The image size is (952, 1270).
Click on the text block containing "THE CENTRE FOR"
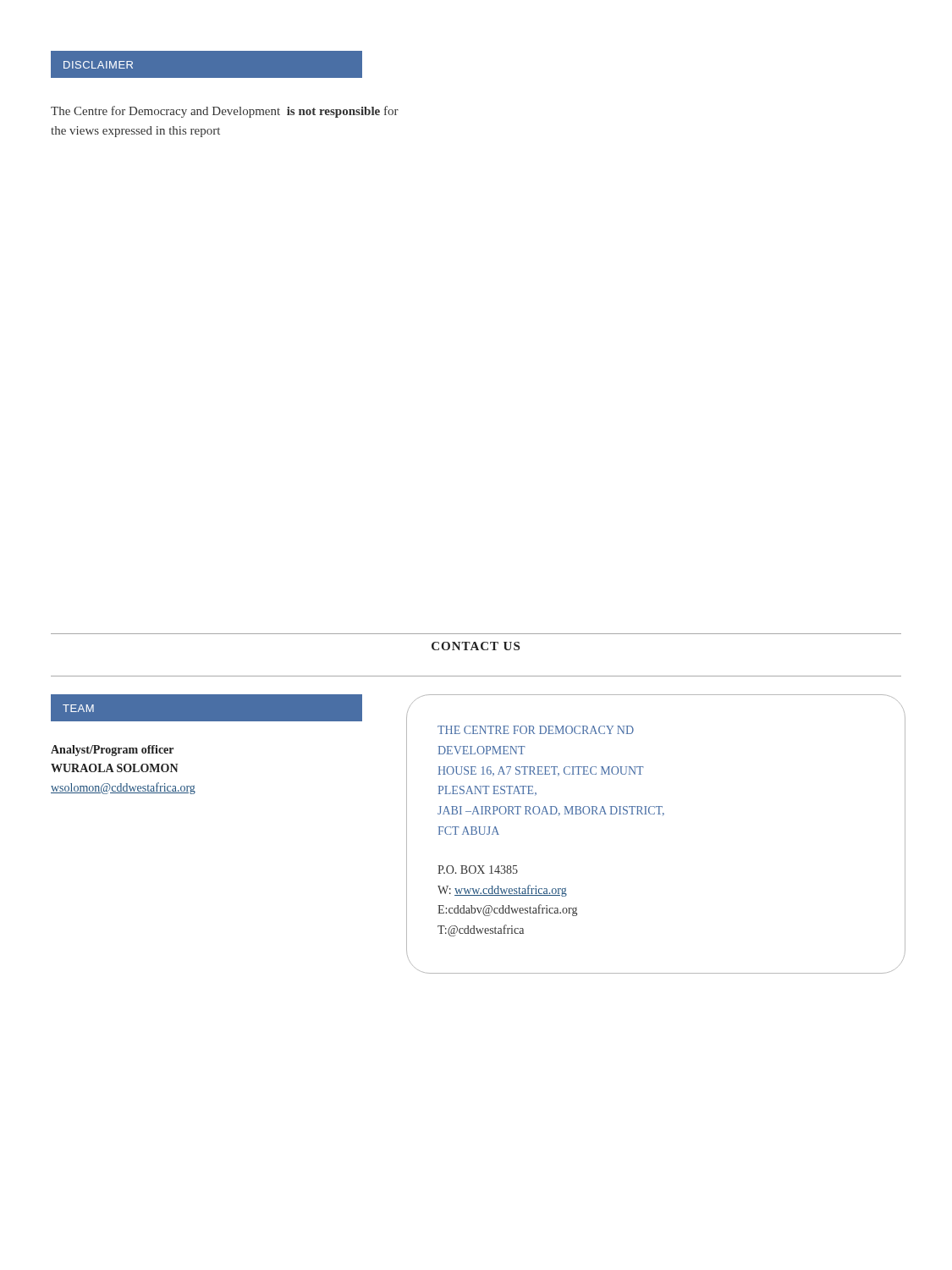(536, 730)
